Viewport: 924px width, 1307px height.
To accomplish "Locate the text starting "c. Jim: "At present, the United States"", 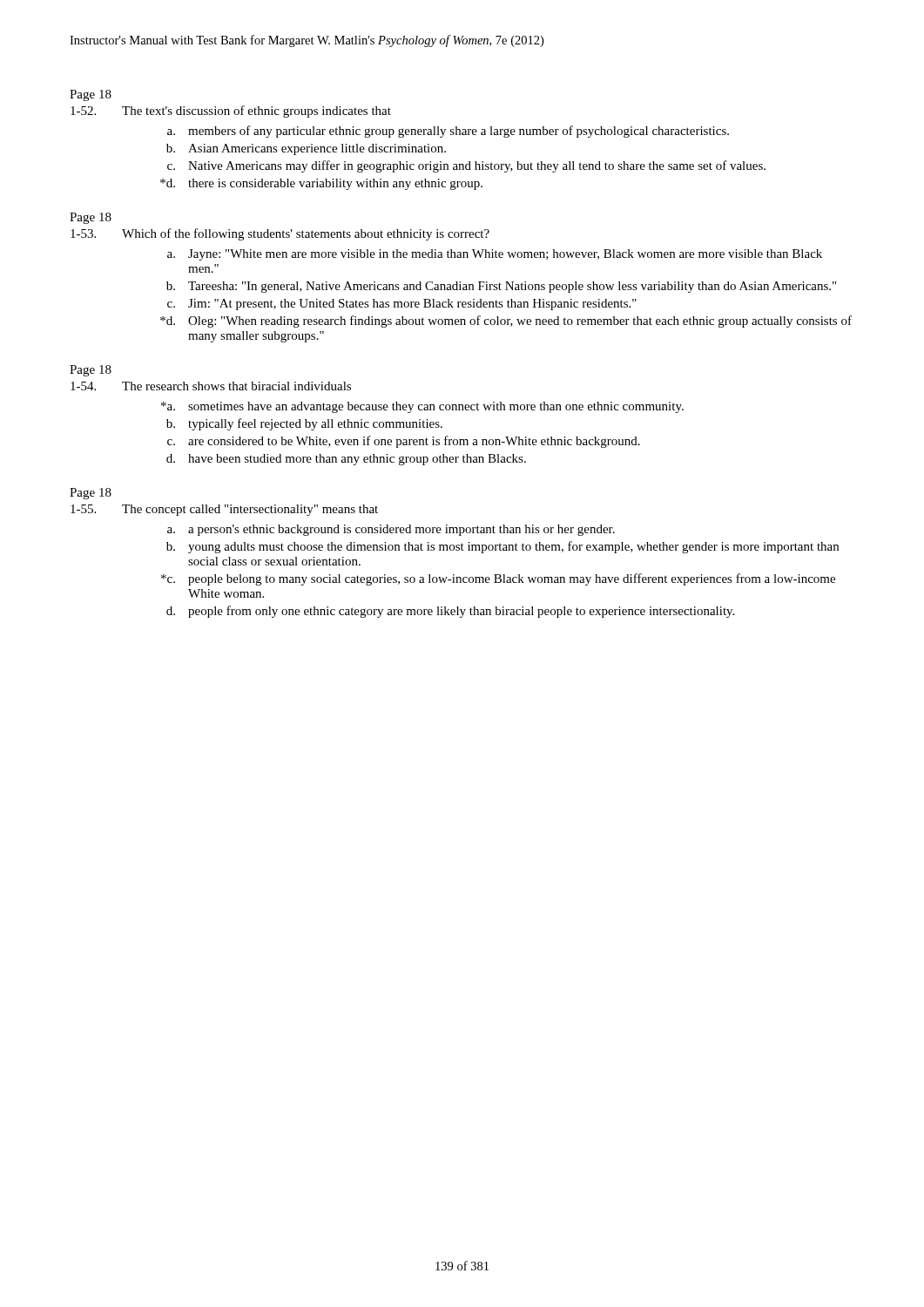I will pos(497,304).
